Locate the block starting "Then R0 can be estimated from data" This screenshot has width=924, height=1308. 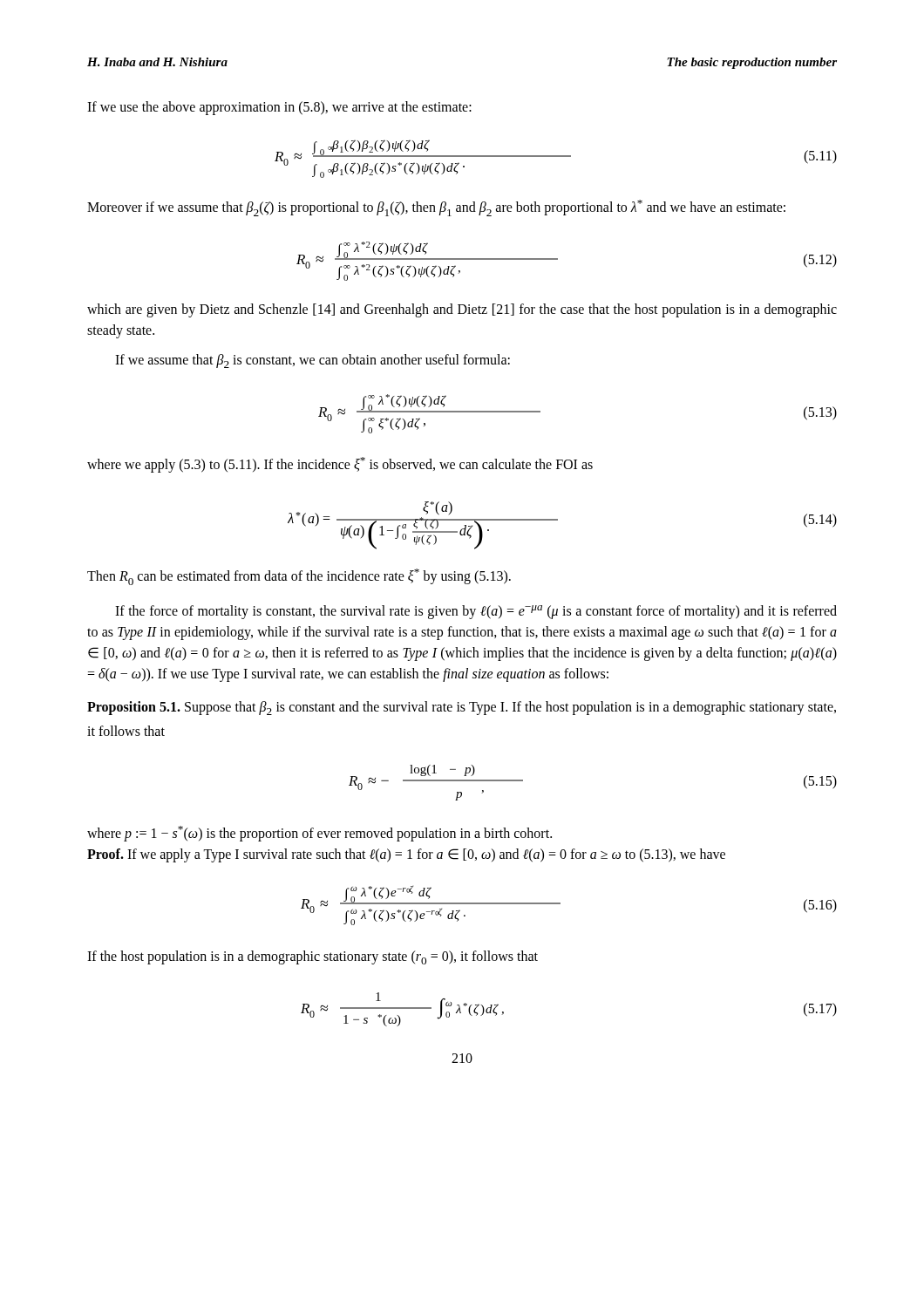[x=462, y=624]
